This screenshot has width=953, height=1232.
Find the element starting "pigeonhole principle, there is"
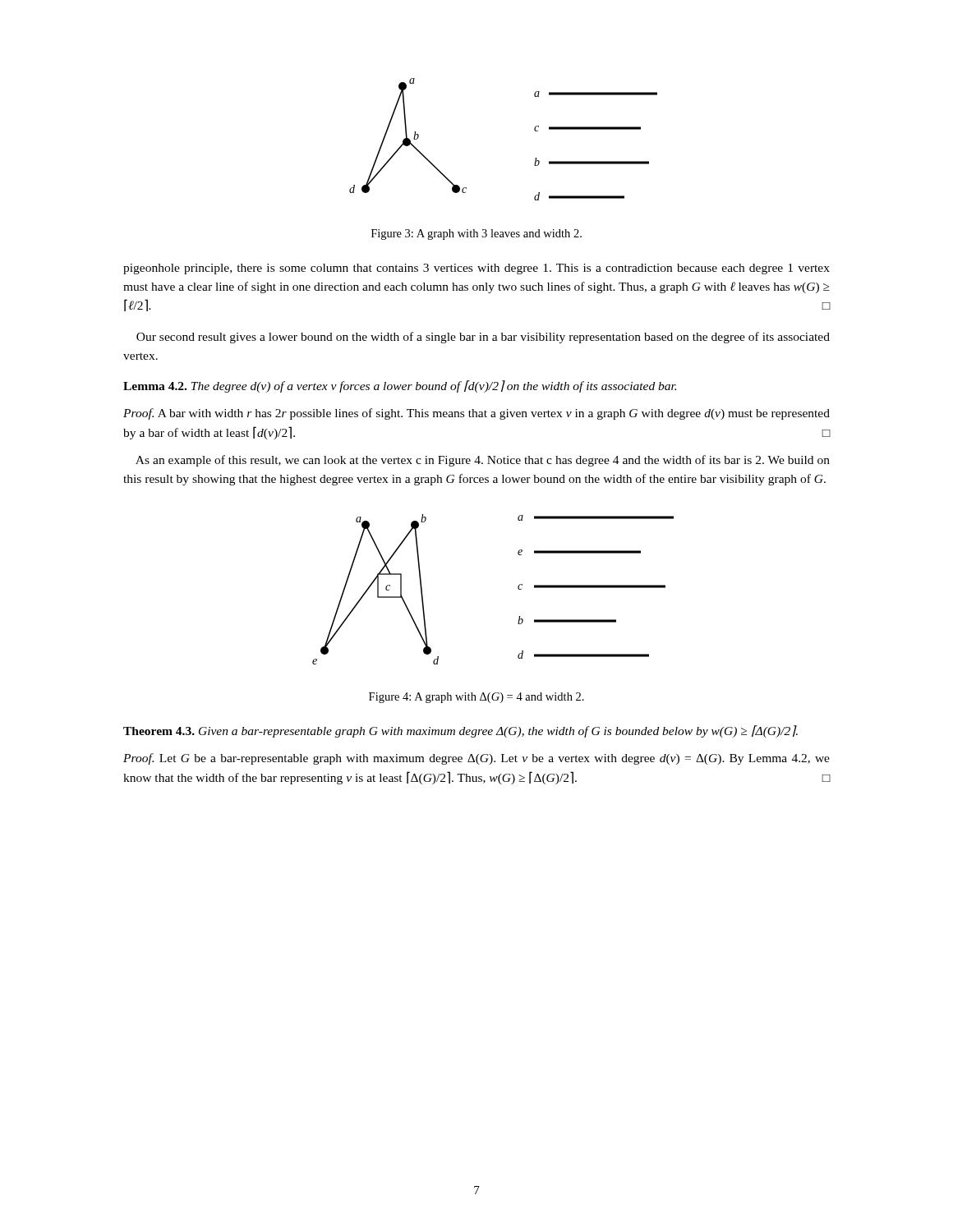(476, 288)
